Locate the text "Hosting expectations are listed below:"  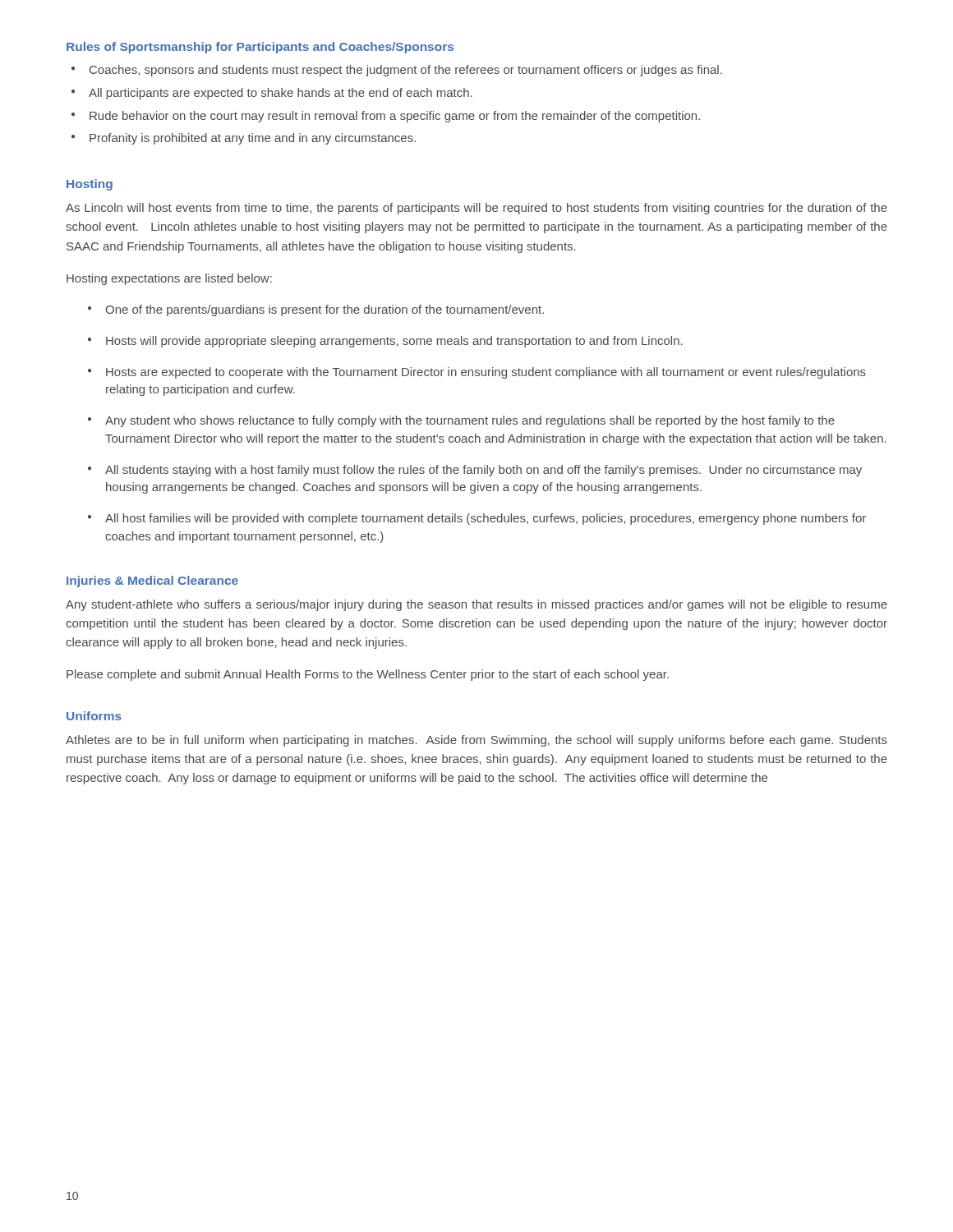pos(169,278)
